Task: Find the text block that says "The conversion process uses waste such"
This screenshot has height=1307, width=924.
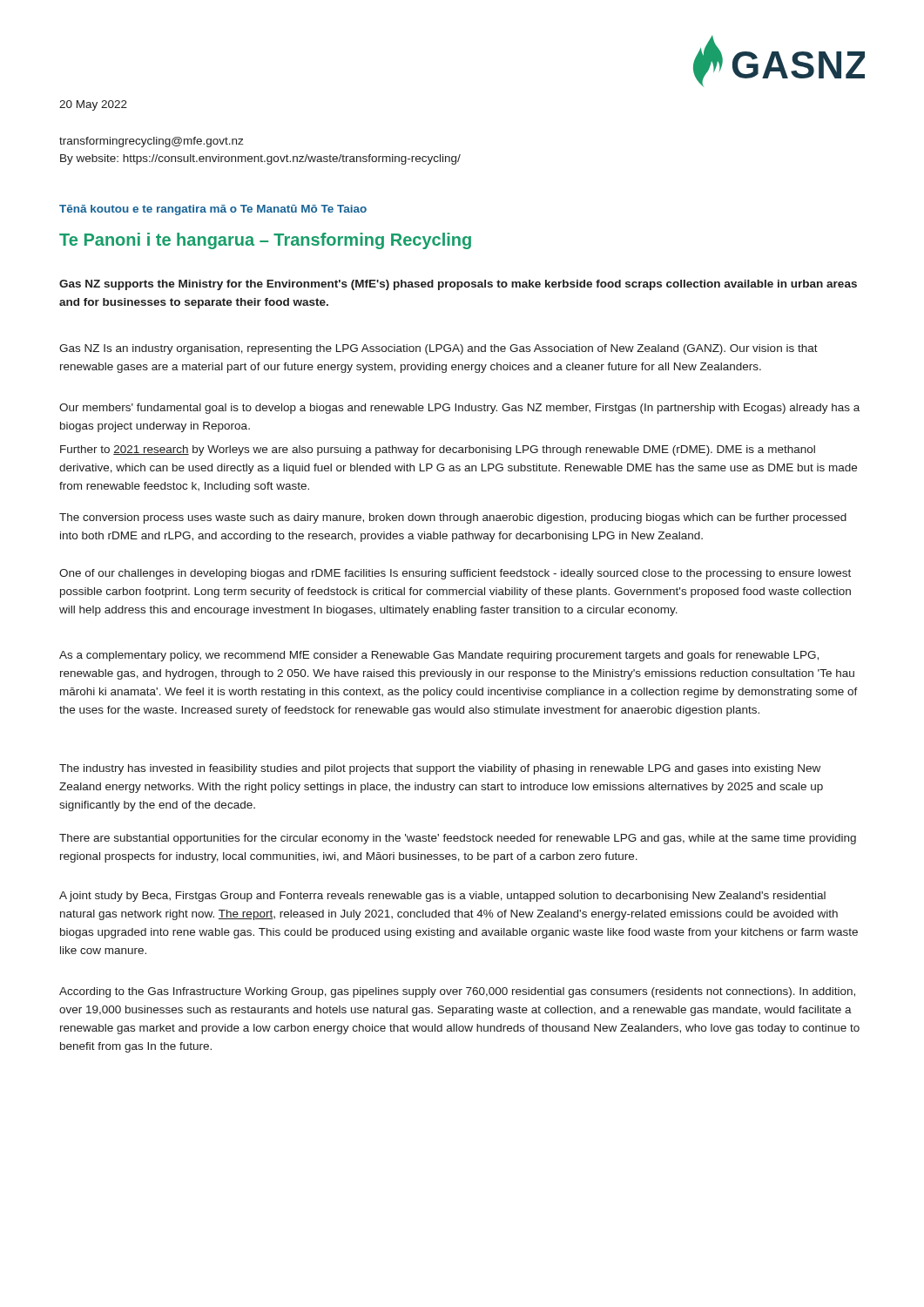Action: pos(453,526)
